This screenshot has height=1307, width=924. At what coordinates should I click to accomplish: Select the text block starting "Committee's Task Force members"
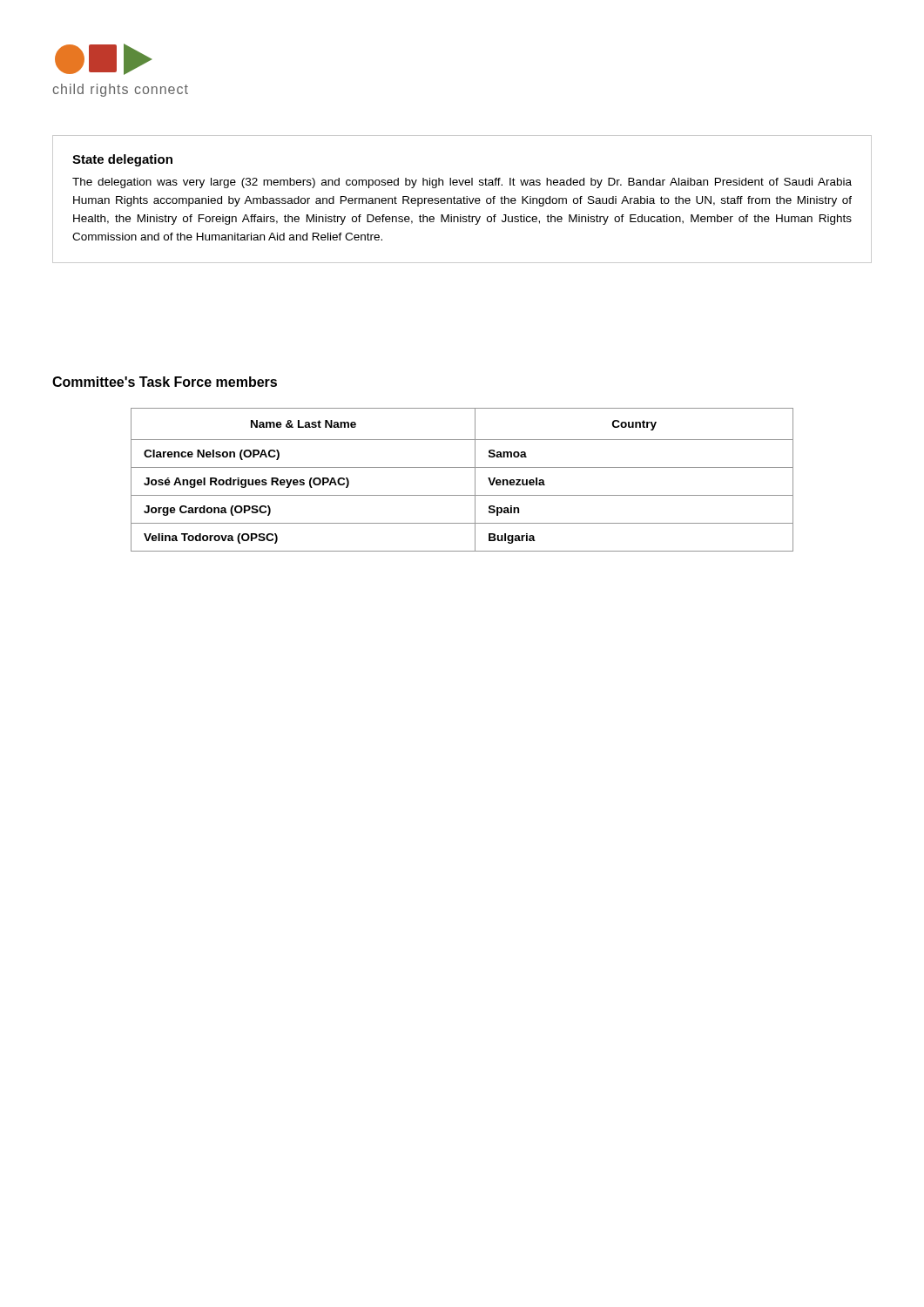tap(165, 382)
